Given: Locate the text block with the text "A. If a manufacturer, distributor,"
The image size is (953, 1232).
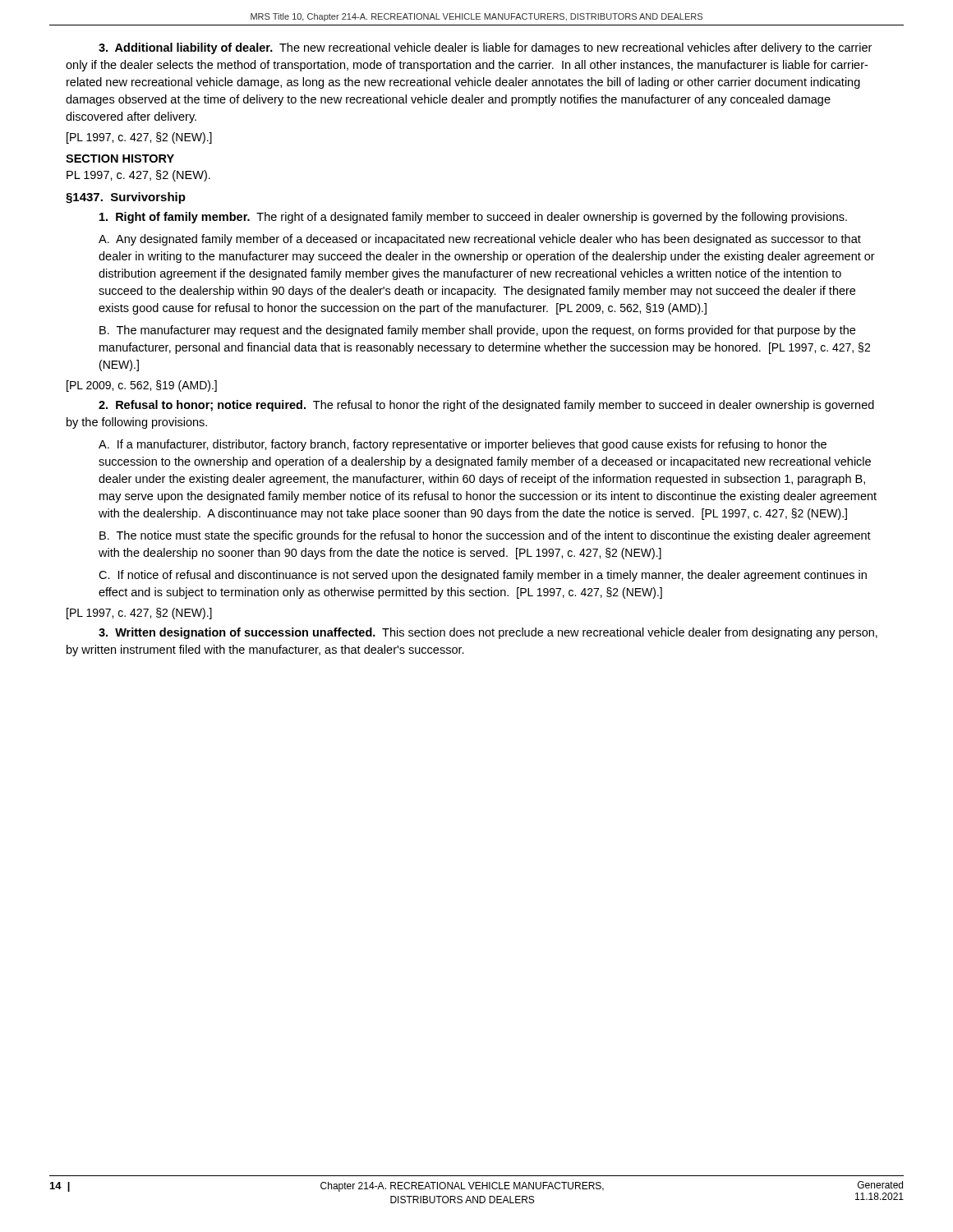Looking at the screenshot, I should click(x=493, y=479).
